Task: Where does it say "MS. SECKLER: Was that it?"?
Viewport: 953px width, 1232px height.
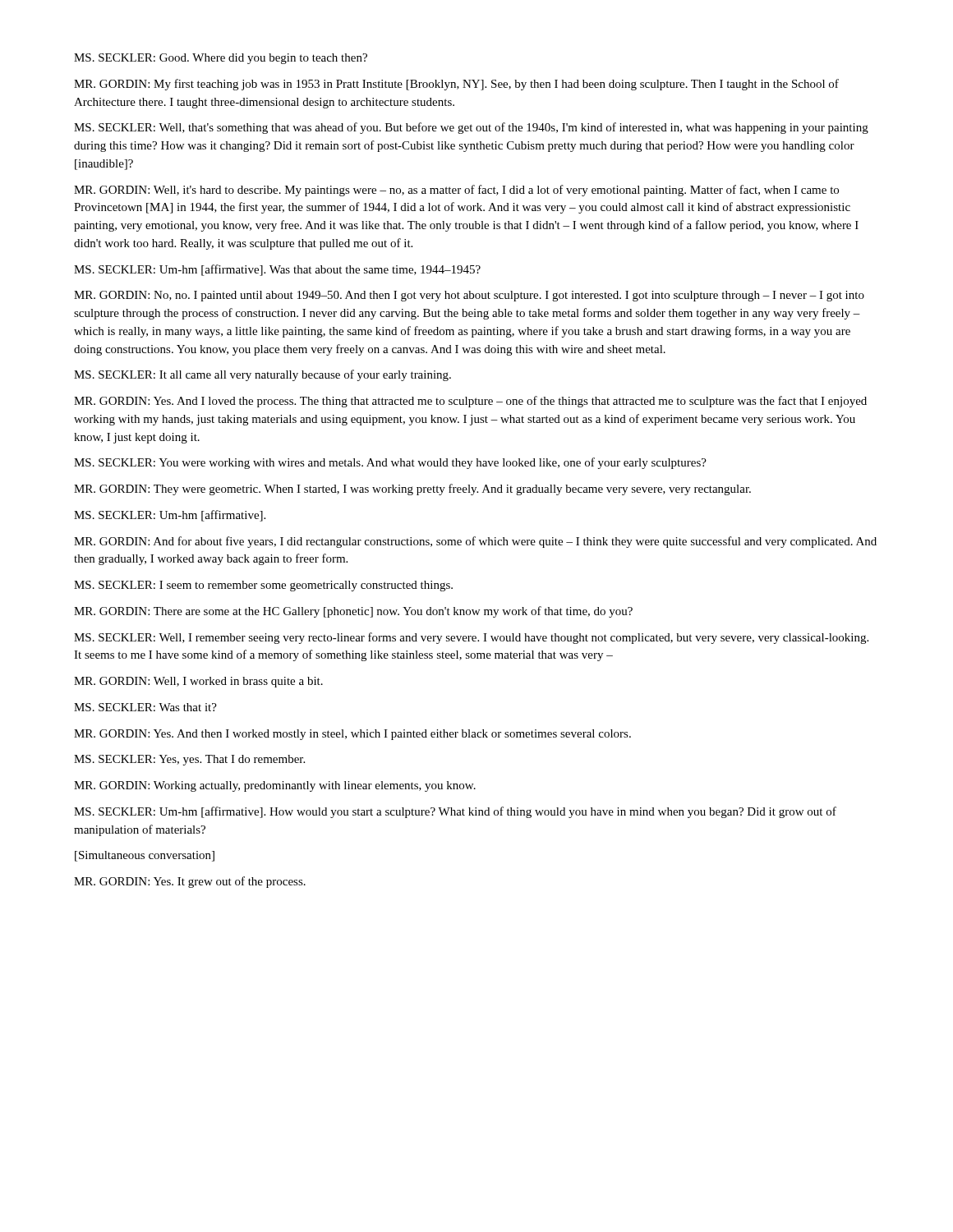Action: [x=145, y=707]
